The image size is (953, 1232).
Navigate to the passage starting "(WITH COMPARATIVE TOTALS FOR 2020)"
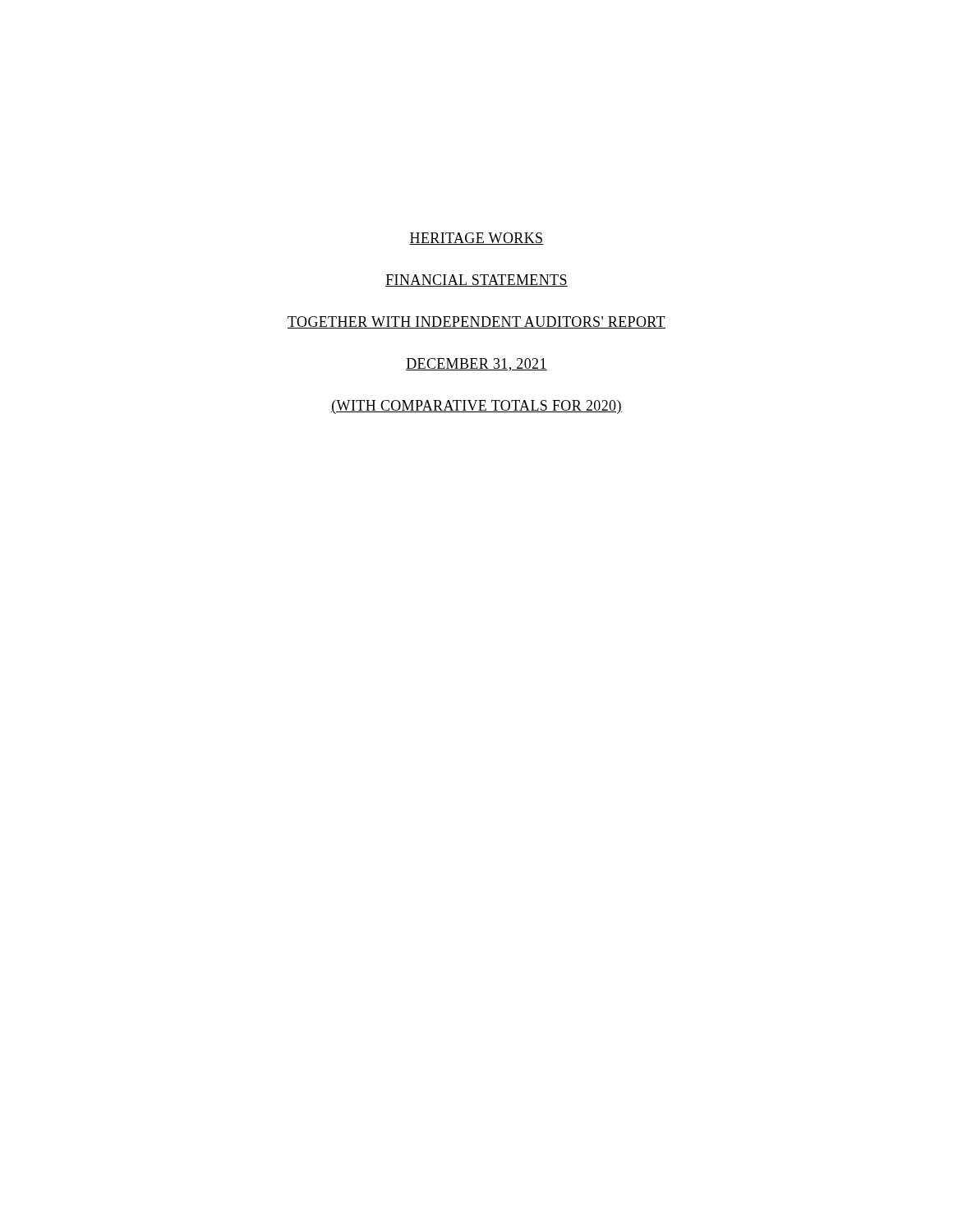point(476,406)
